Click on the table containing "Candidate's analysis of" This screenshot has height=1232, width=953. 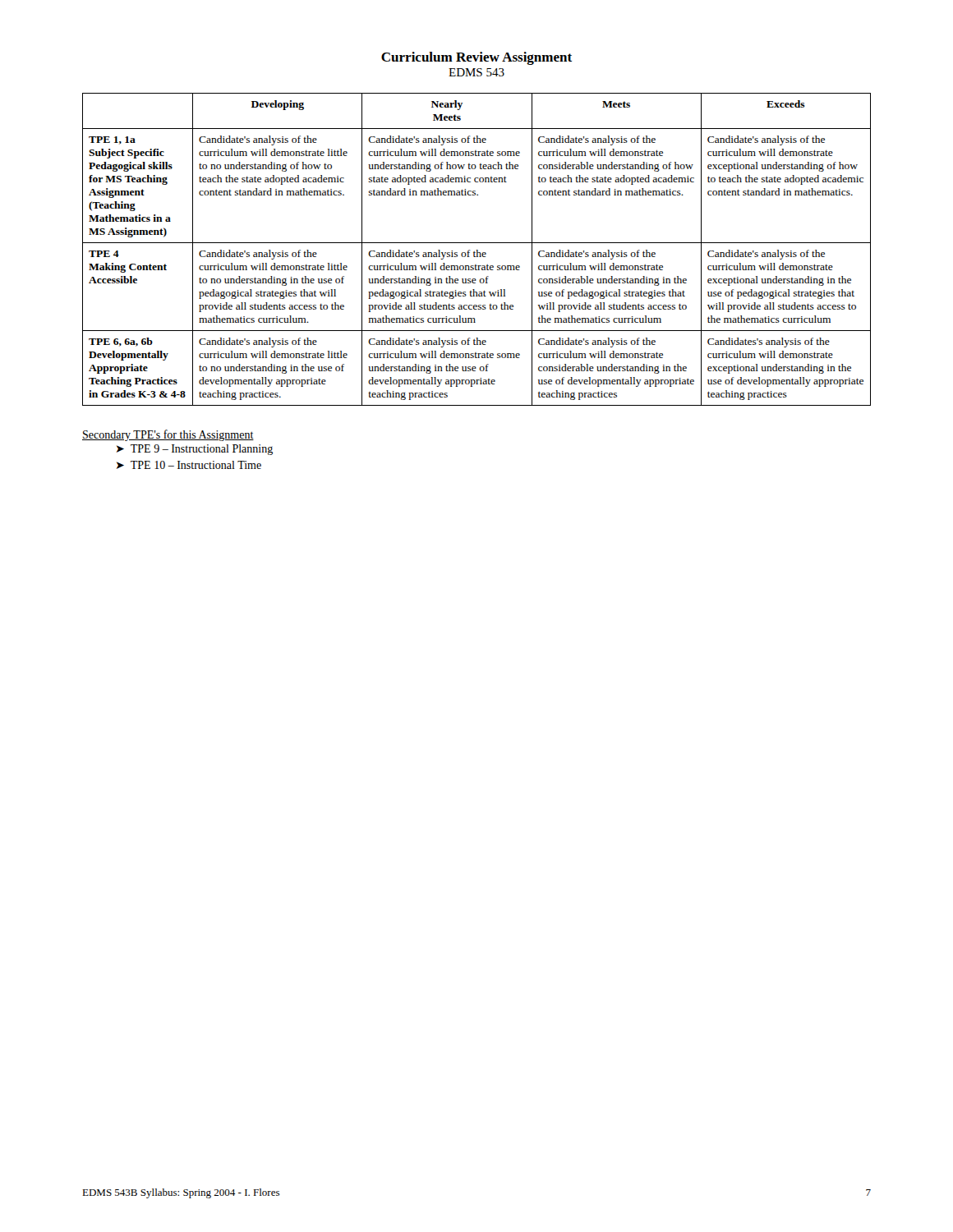(476, 249)
